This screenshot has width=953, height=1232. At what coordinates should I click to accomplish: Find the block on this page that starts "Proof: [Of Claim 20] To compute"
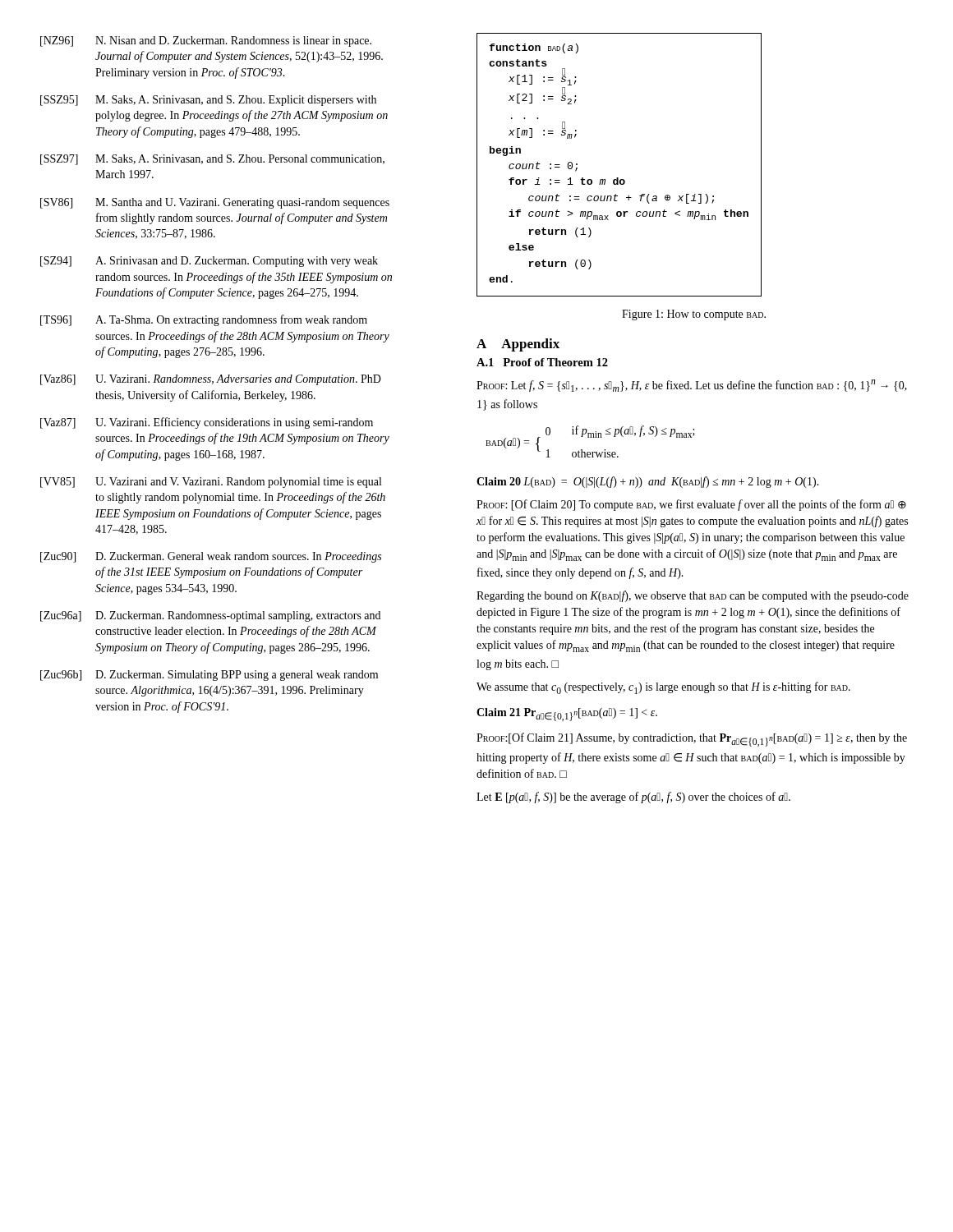692,539
